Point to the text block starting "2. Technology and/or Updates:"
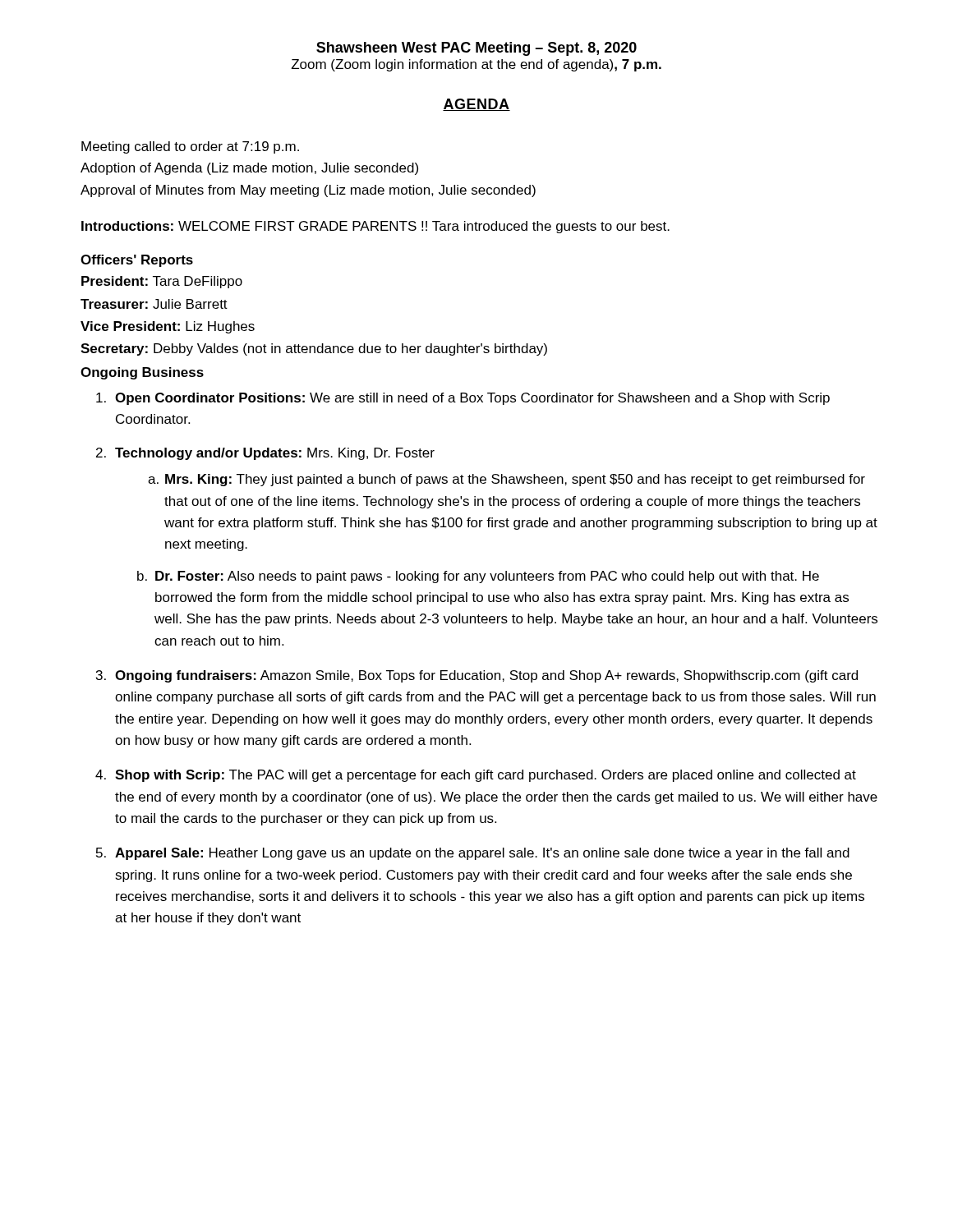The height and width of the screenshot is (1232, 953). (x=265, y=453)
